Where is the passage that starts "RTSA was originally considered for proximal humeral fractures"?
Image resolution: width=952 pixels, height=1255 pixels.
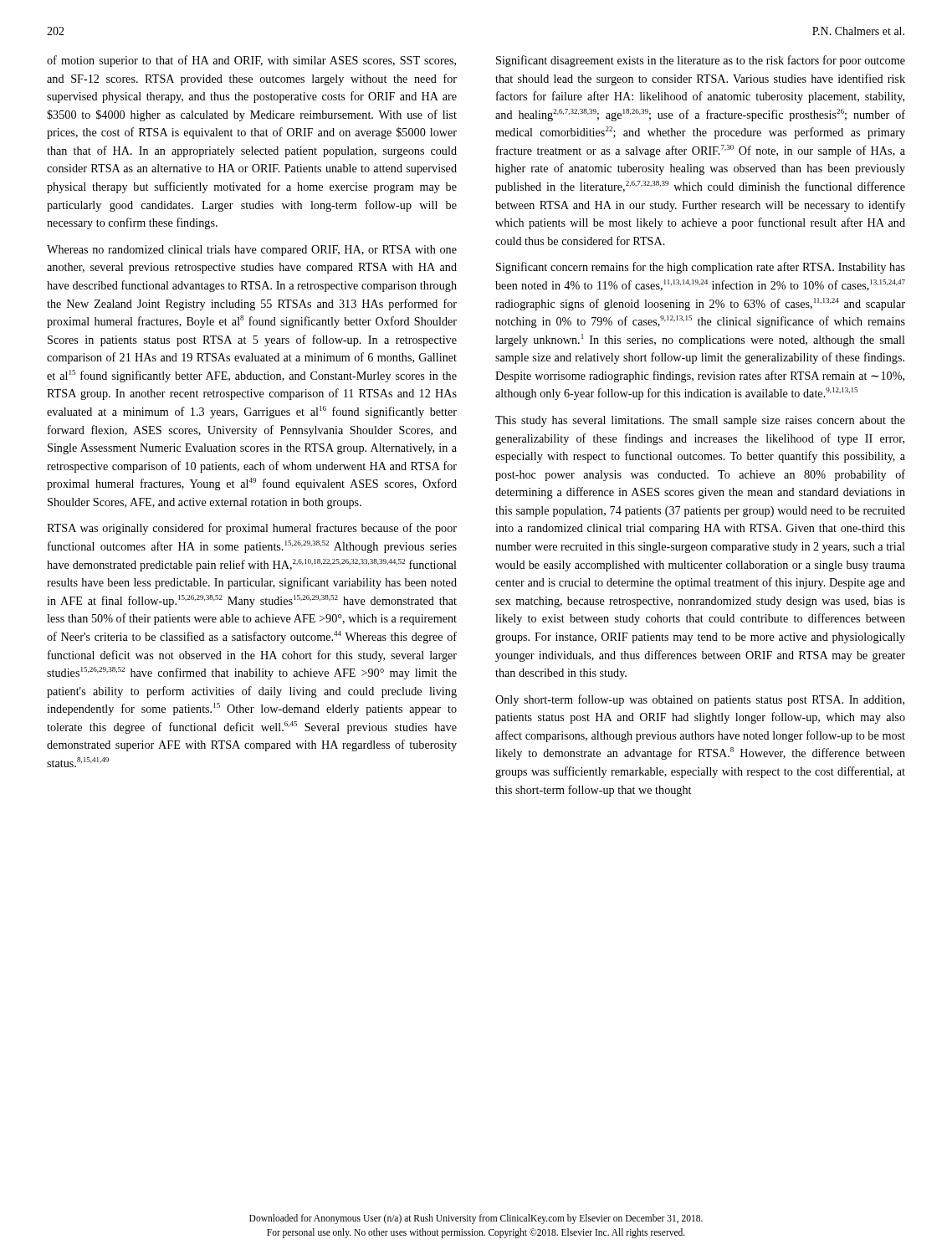coord(252,646)
